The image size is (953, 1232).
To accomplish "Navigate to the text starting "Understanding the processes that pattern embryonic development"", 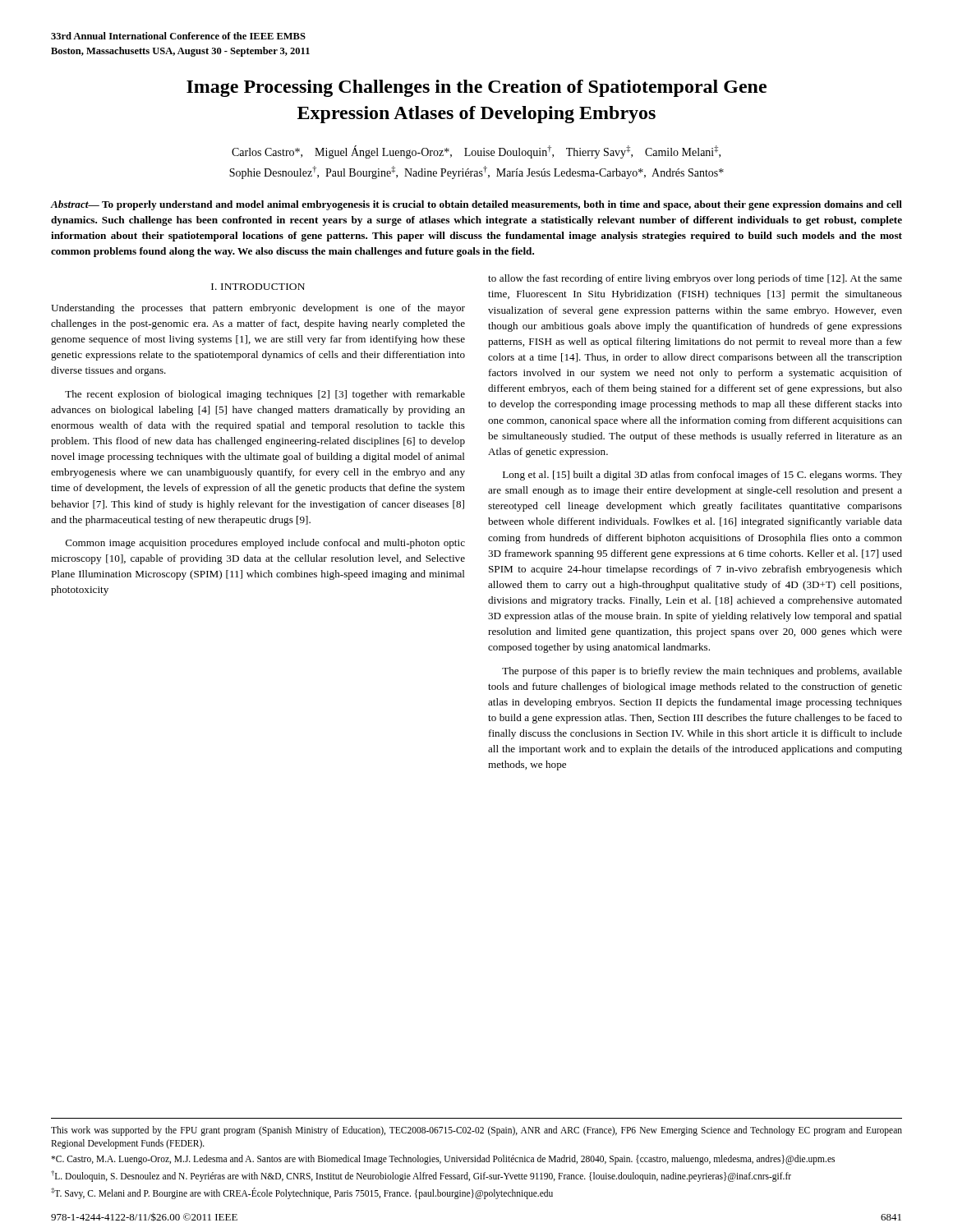I will pyautogui.click(x=258, y=449).
